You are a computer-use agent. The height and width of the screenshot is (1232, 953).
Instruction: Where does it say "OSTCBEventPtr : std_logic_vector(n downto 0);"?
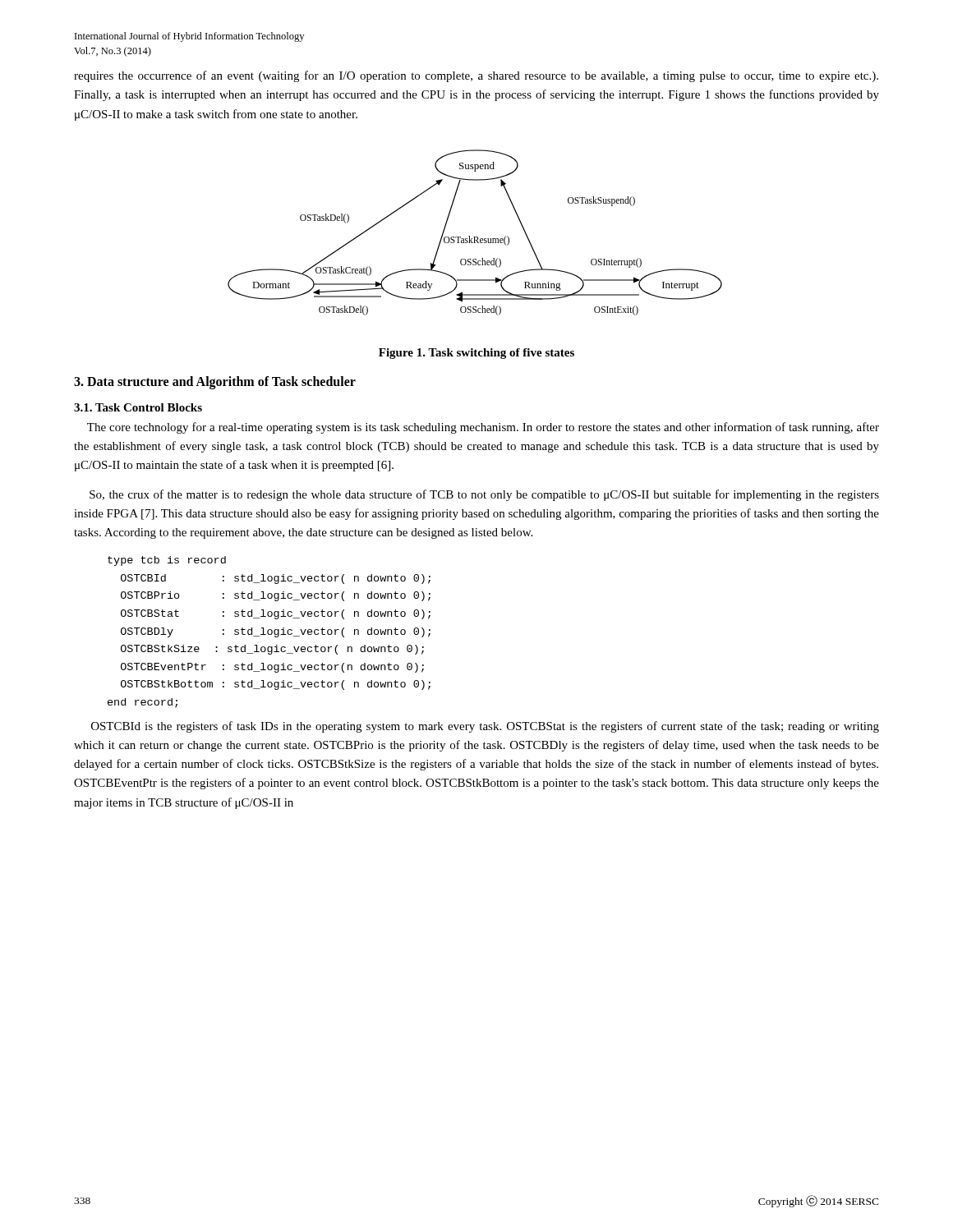point(267,667)
